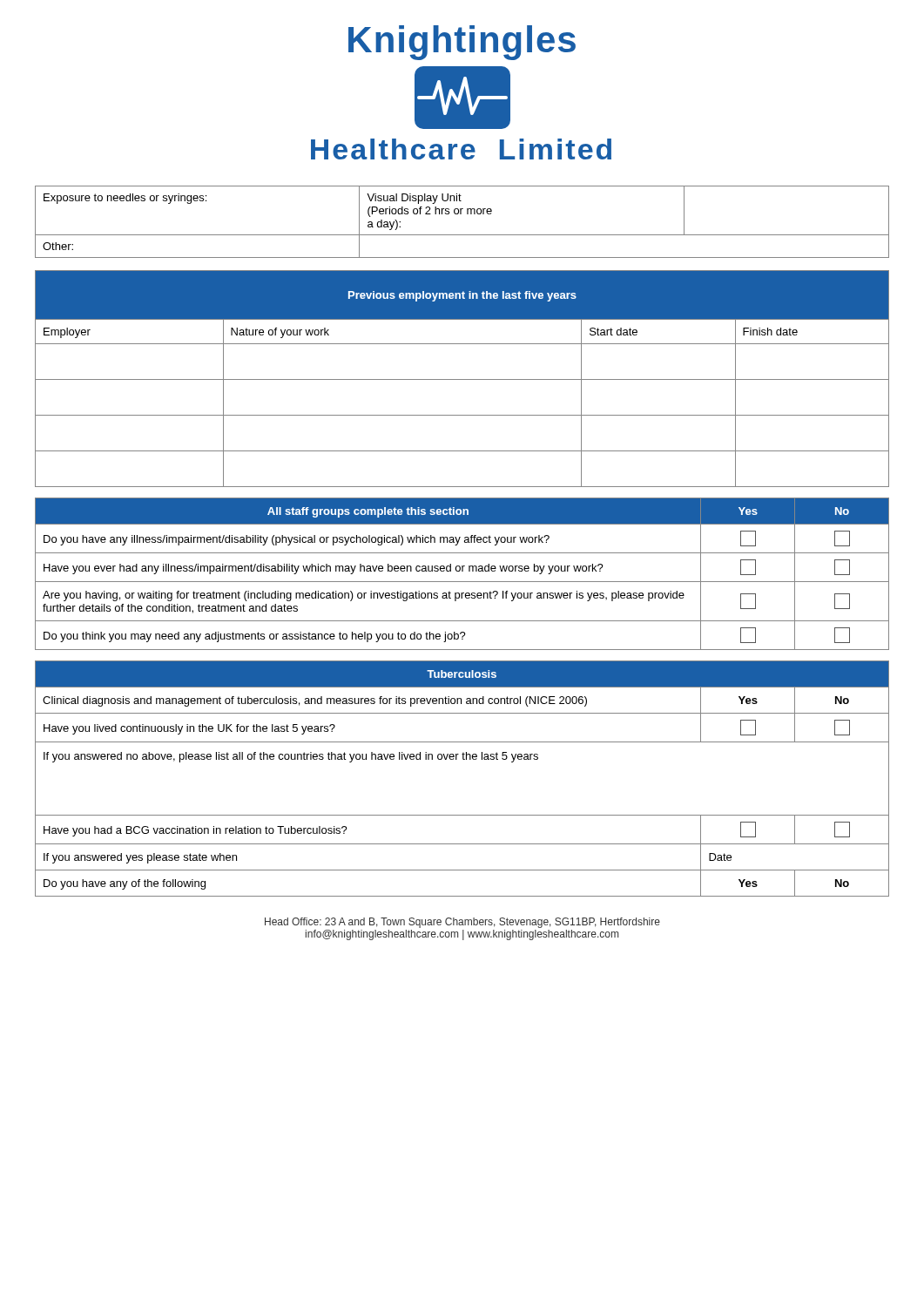924x1307 pixels.
Task: Click the logo
Action: point(462,93)
